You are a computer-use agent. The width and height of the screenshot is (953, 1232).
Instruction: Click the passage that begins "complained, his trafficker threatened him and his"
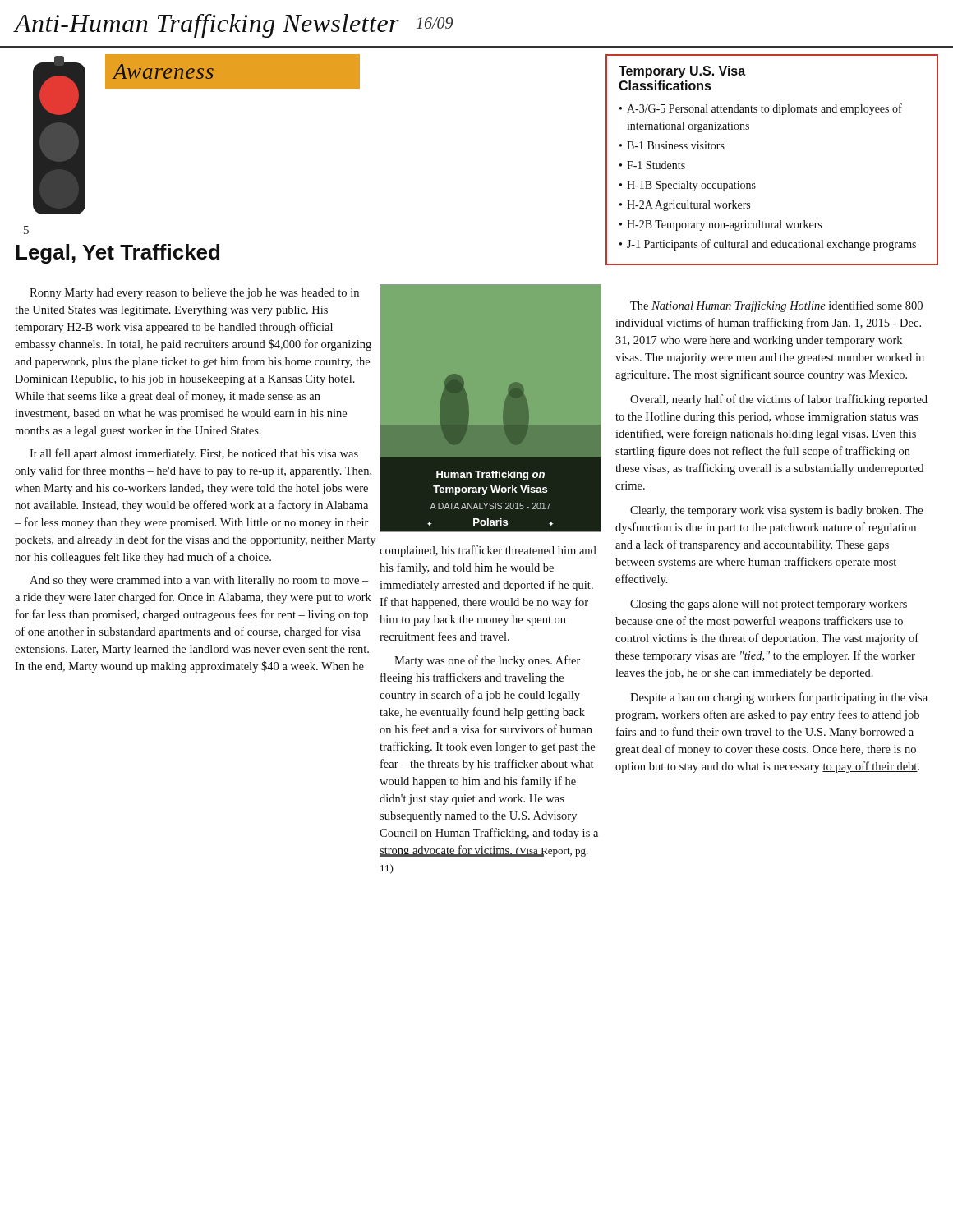coord(490,709)
